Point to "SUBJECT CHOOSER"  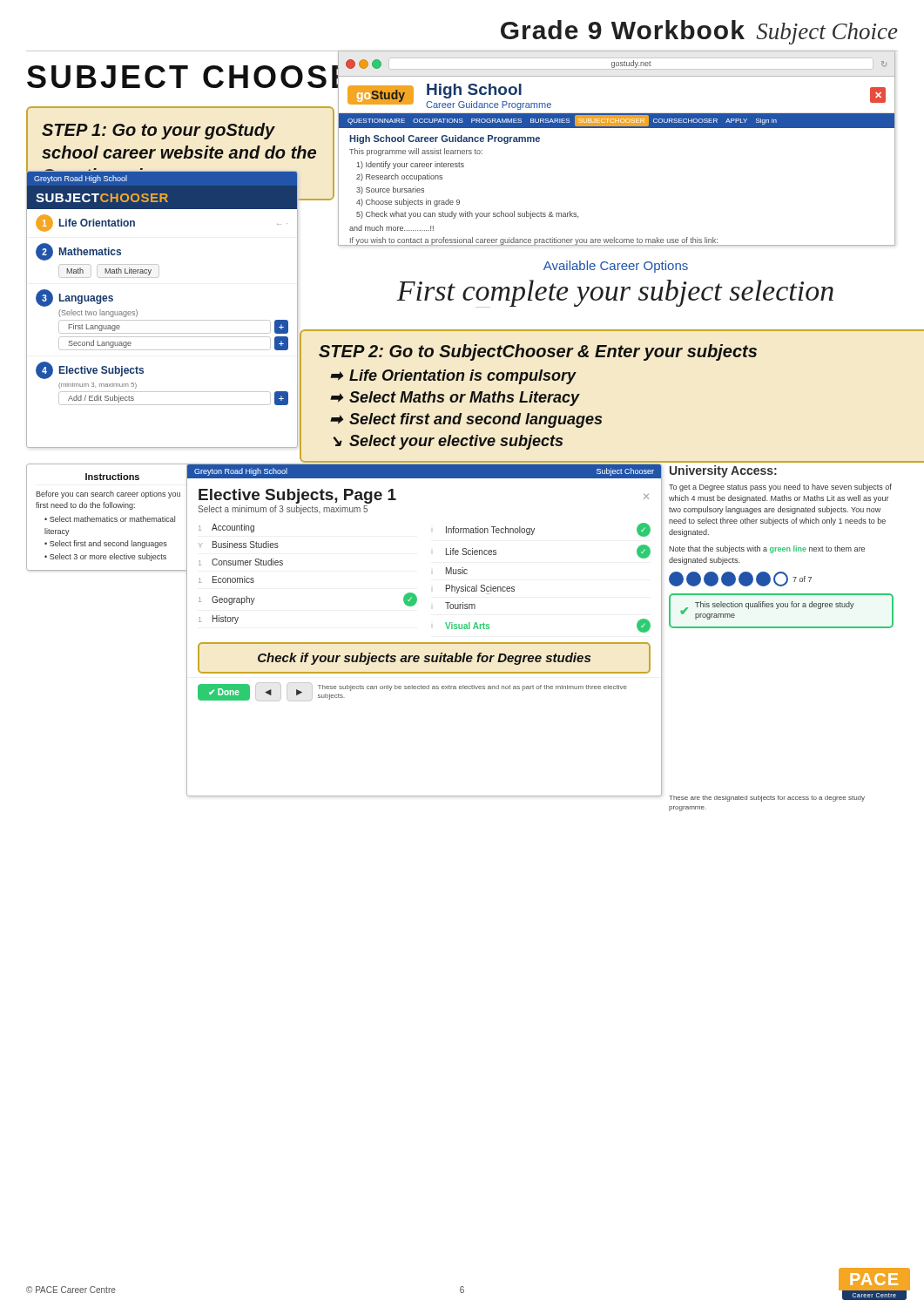[x=202, y=77]
